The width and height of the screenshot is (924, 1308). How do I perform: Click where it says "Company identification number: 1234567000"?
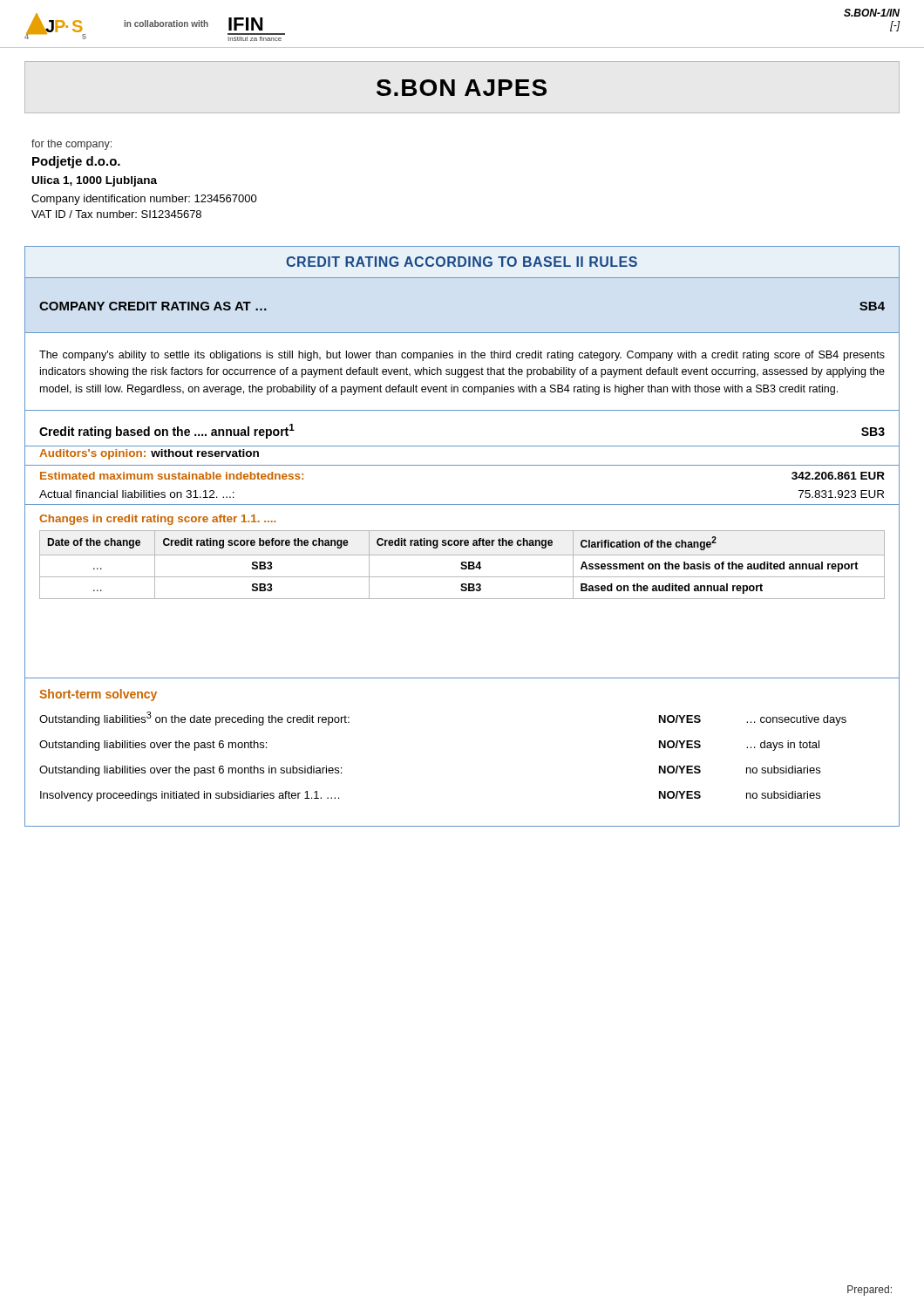[144, 198]
